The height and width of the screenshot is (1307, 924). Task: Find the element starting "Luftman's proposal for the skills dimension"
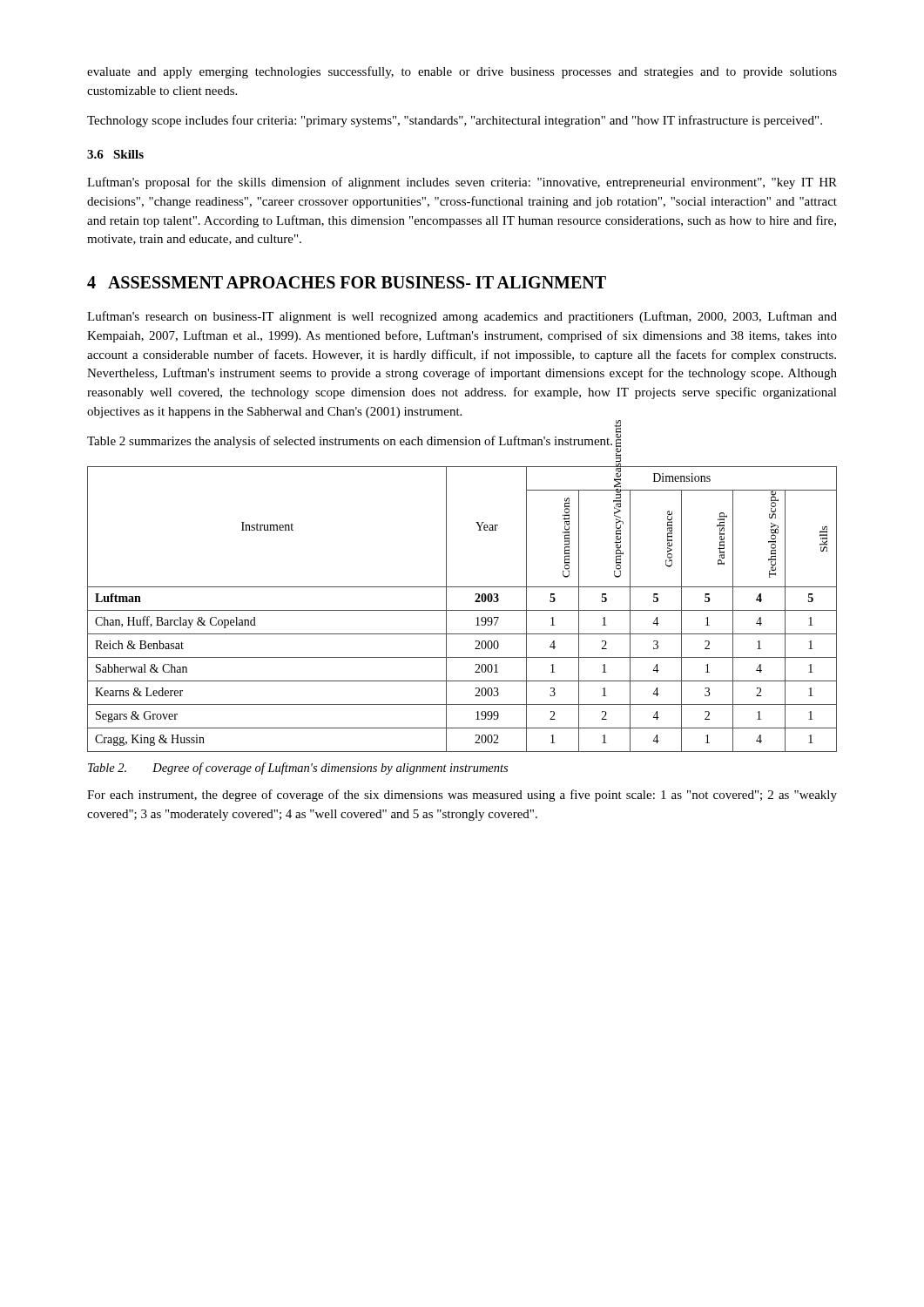click(x=462, y=211)
